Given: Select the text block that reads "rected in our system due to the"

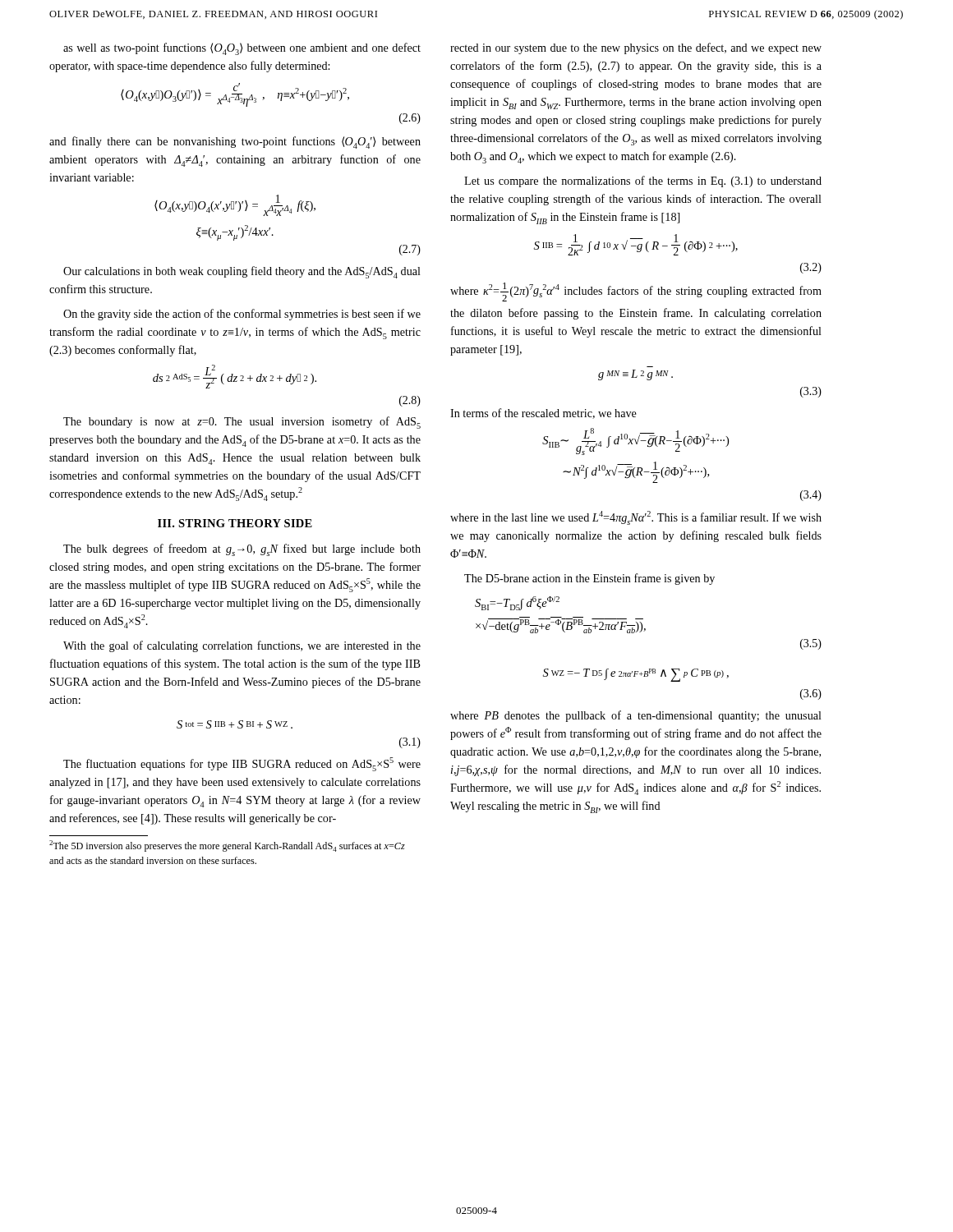Looking at the screenshot, I should (x=636, y=132).
